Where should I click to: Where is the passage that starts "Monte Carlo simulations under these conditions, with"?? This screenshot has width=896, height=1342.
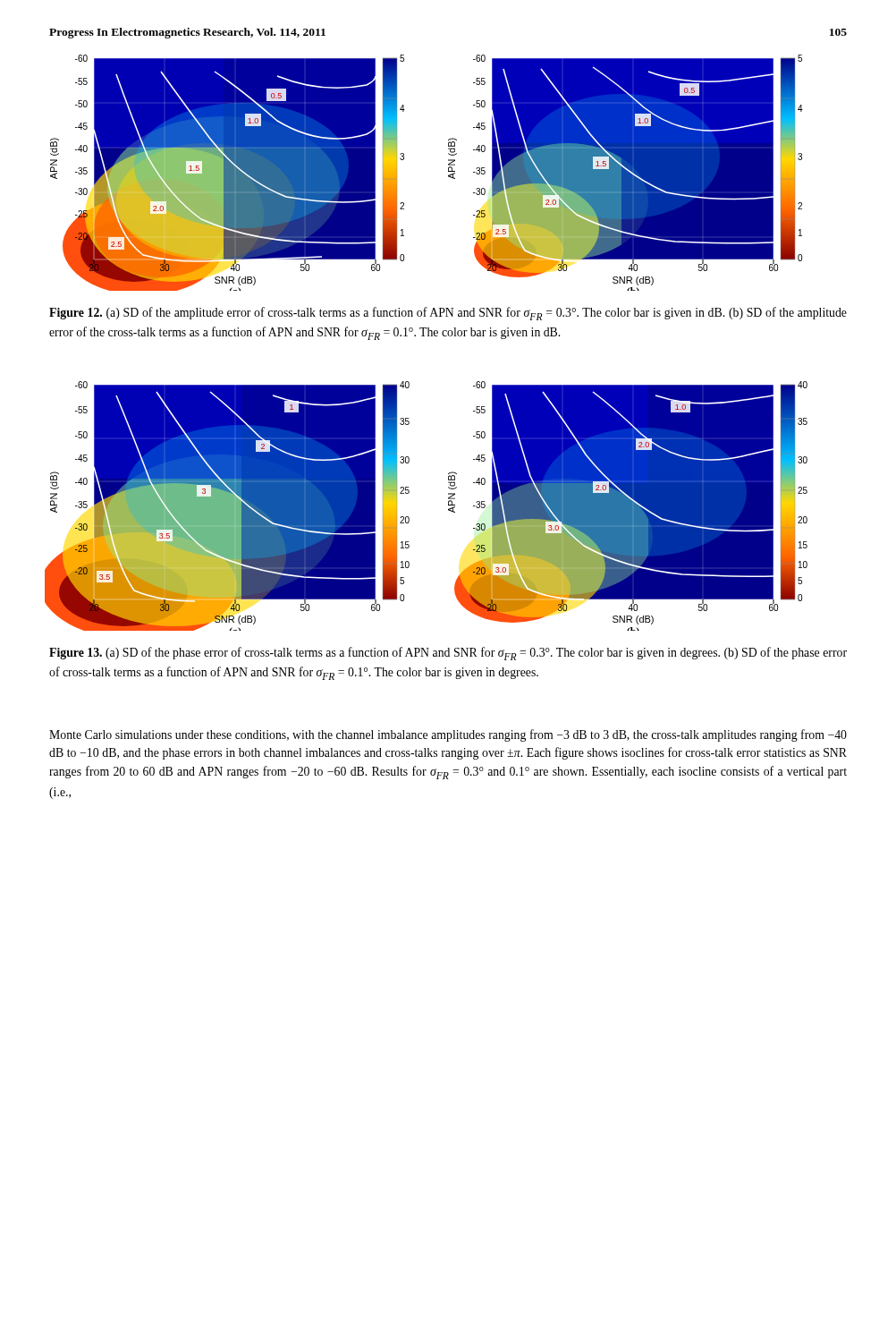(x=448, y=763)
